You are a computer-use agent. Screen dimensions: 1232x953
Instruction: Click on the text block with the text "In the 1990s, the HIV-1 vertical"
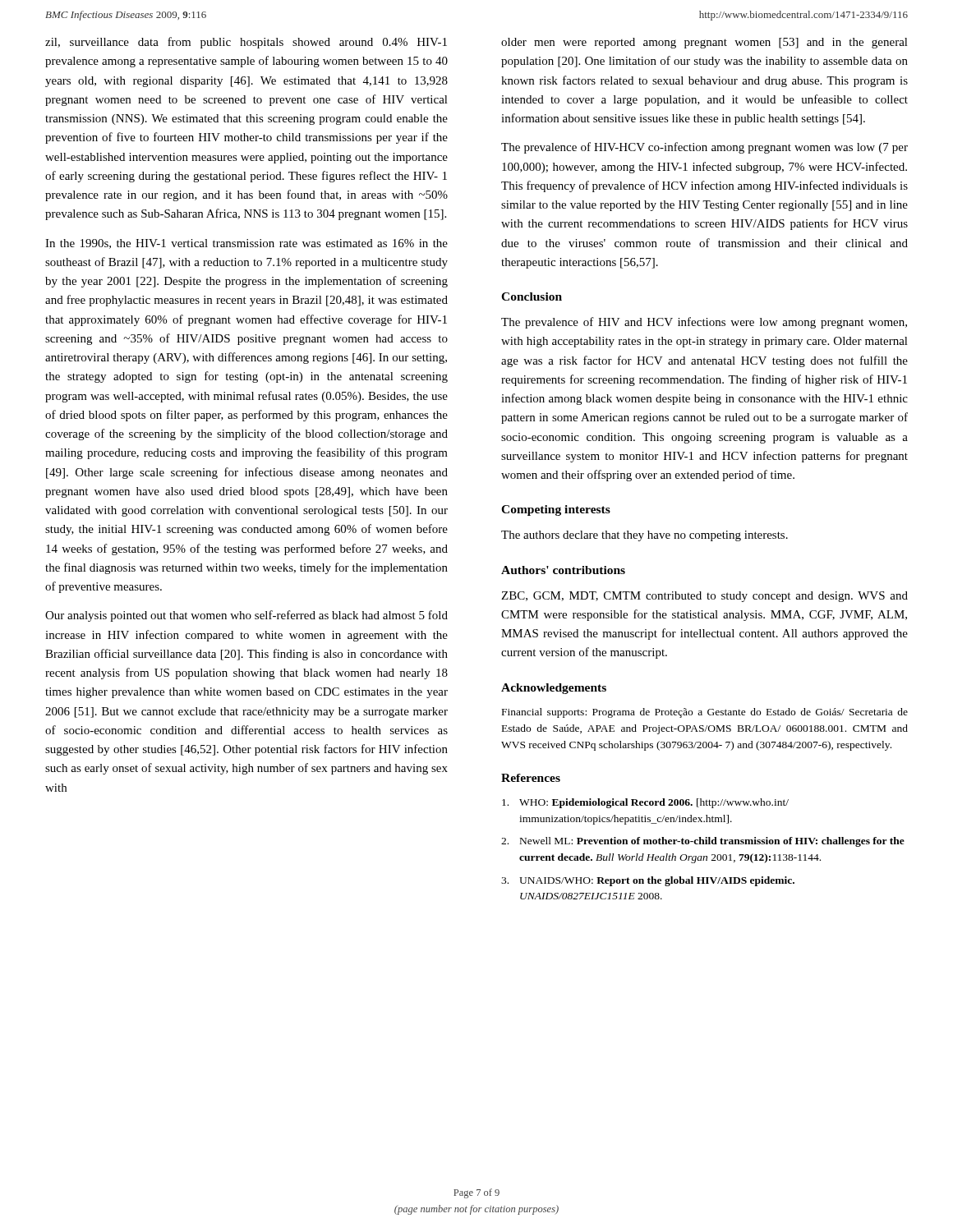click(x=246, y=415)
